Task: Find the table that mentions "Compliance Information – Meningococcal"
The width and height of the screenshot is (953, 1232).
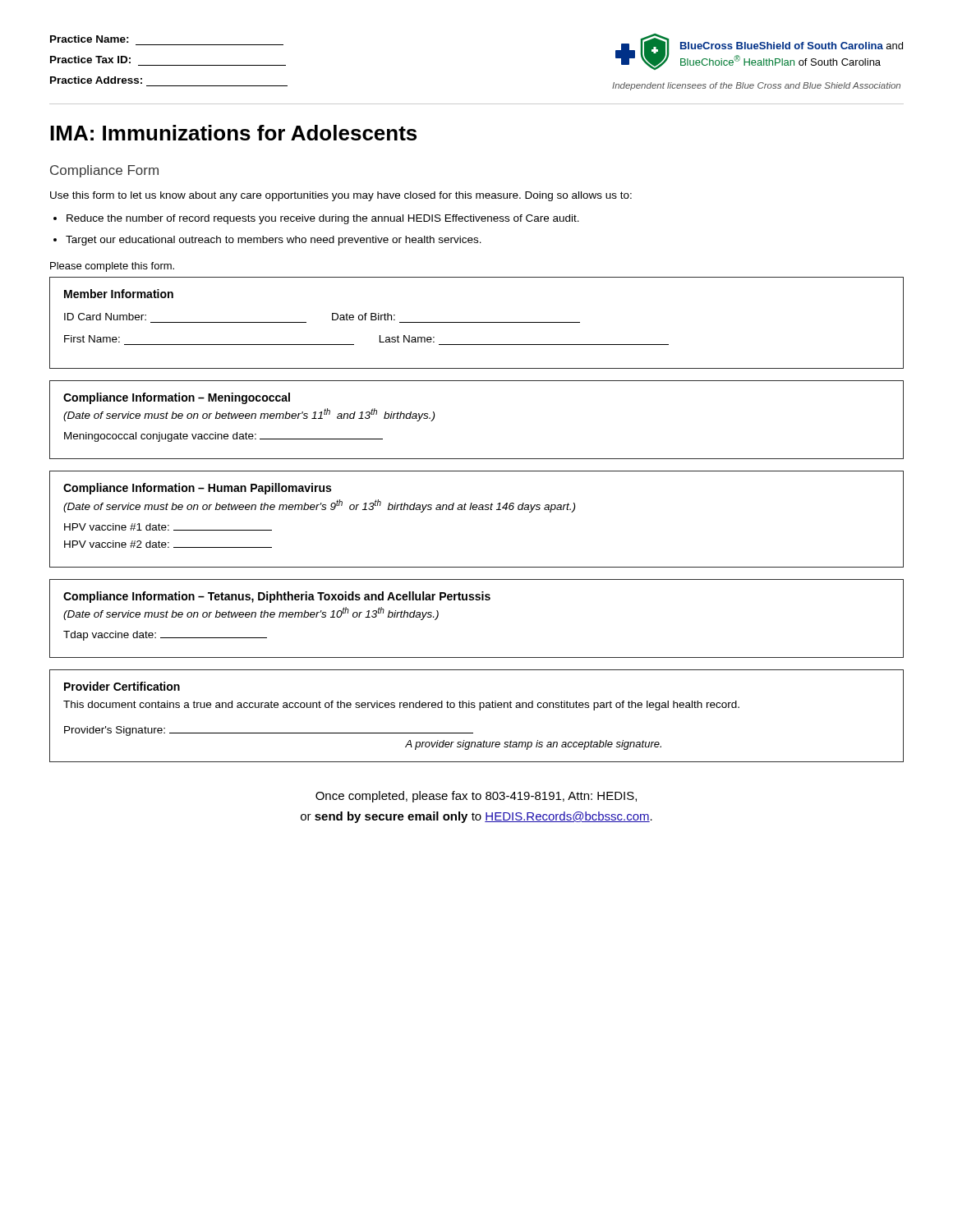Action: (476, 420)
